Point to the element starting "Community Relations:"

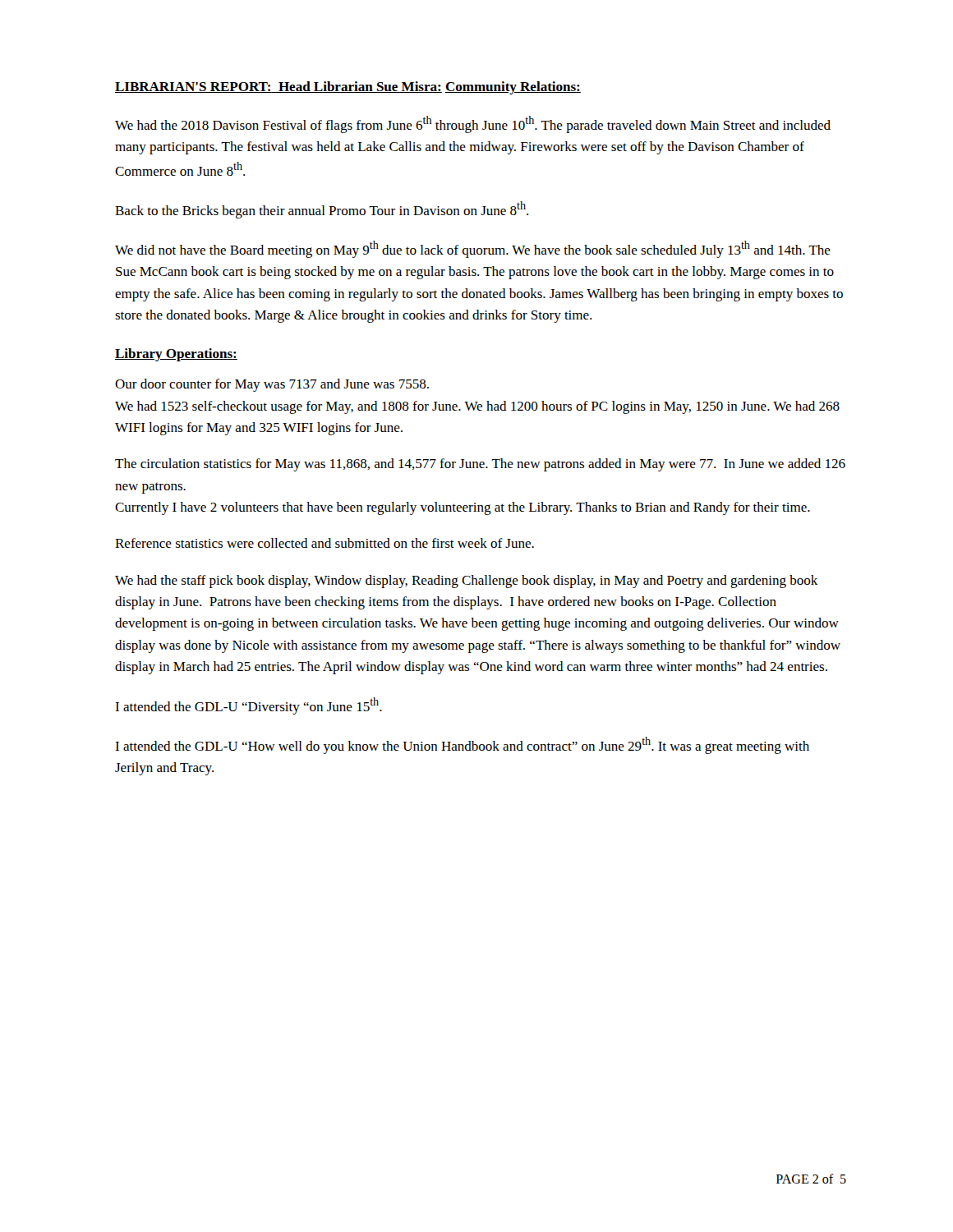pyautogui.click(x=513, y=87)
